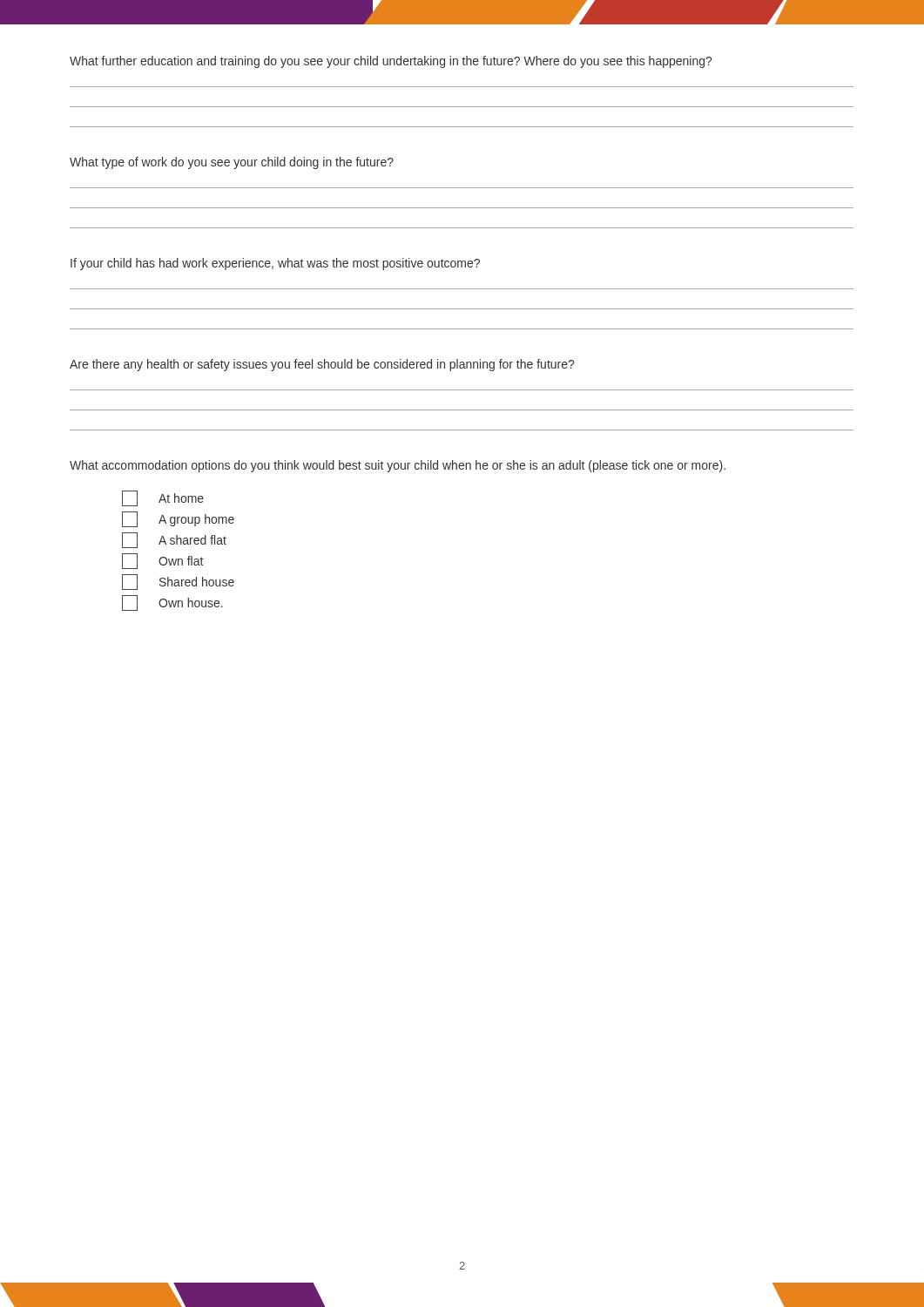Locate the list item with the text "Shared house"
924x1307 pixels.
tap(178, 582)
